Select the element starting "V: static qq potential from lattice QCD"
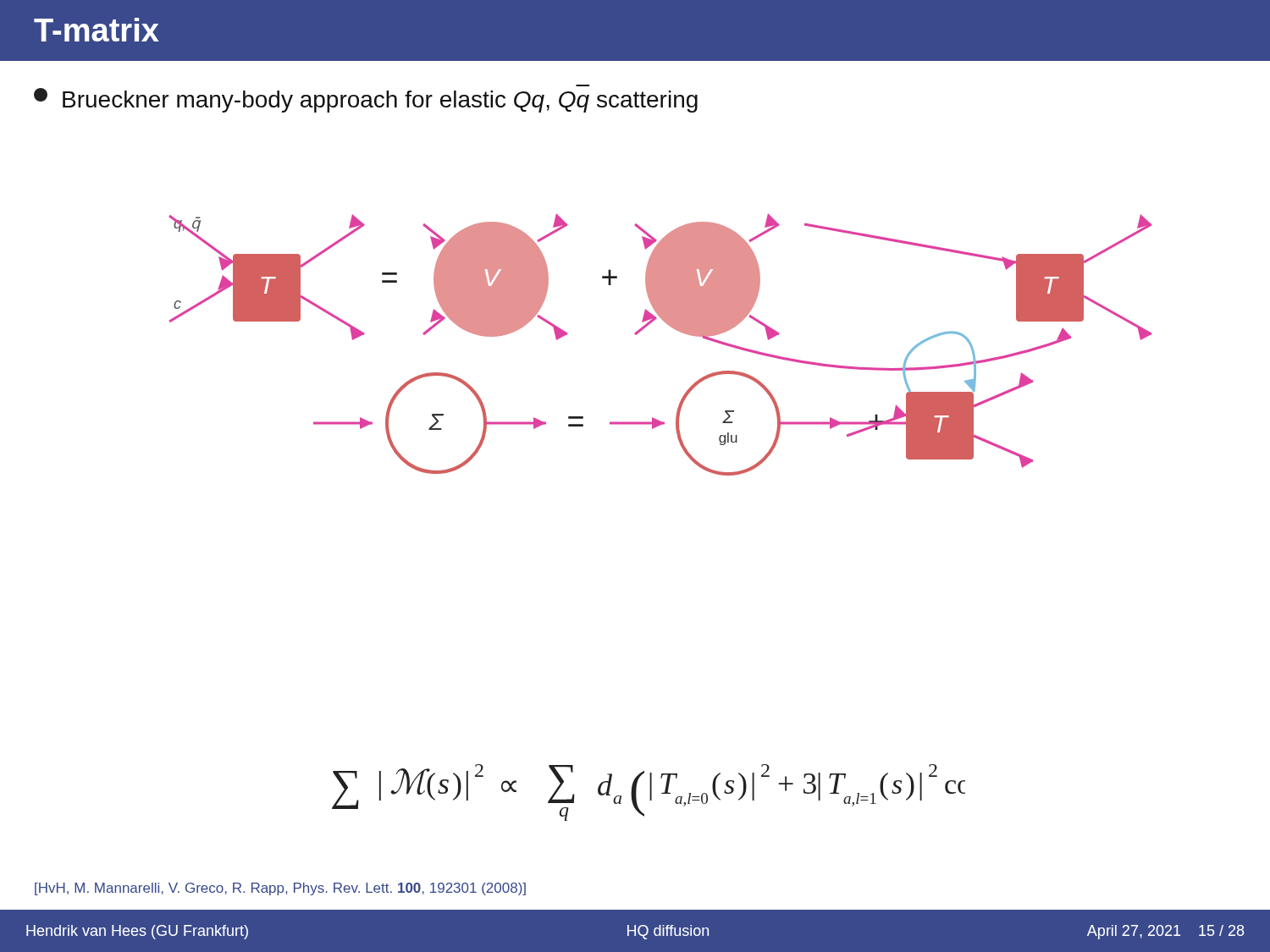Image resolution: width=1270 pixels, height=952 pixels. [149, 932]
